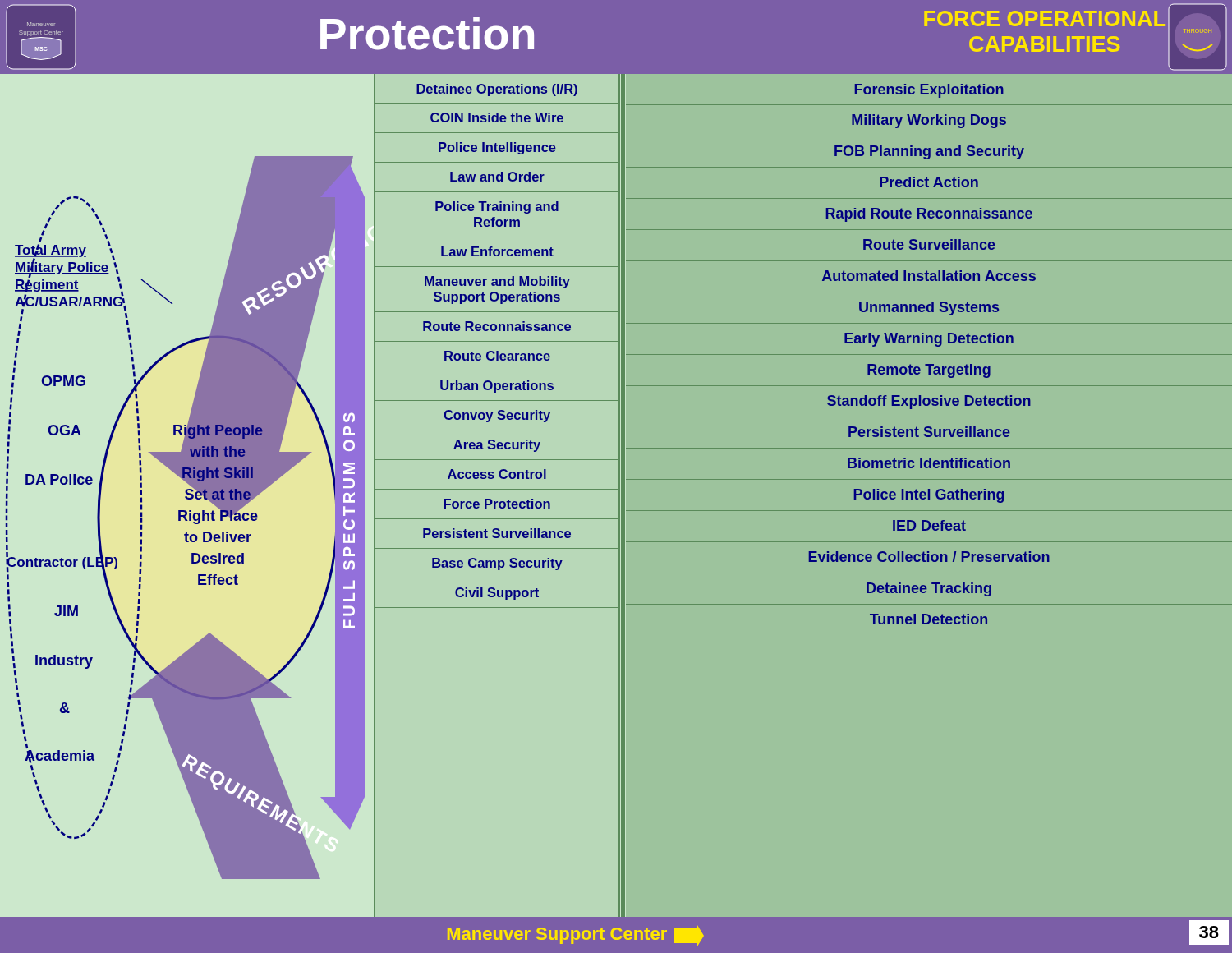Find the list item containing "Detainee Operations (I/R) COIN Inside"
Viewport: 1232px width, 953px height.
click(497, 495)
